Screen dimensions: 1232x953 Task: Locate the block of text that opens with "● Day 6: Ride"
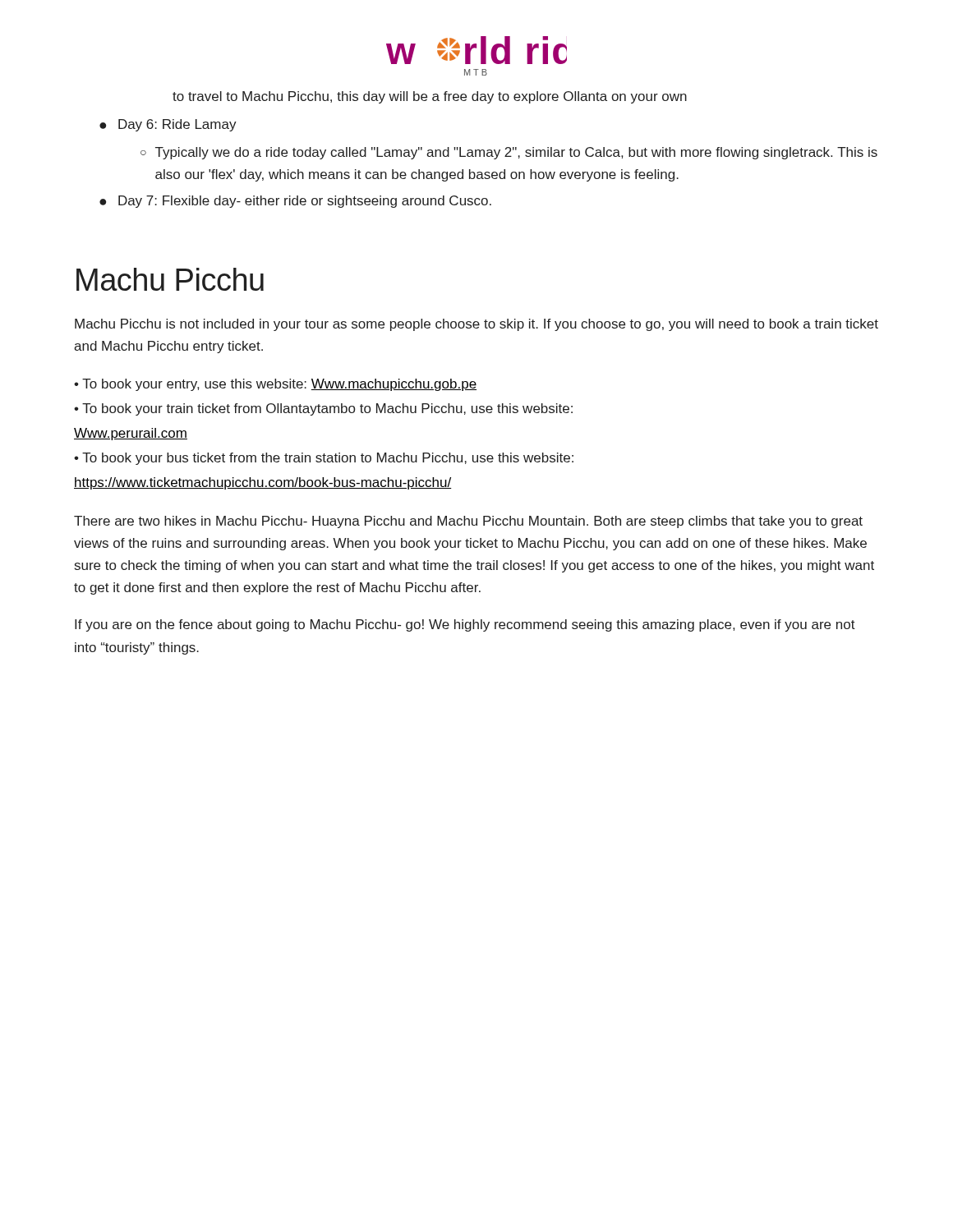[167, 126]
